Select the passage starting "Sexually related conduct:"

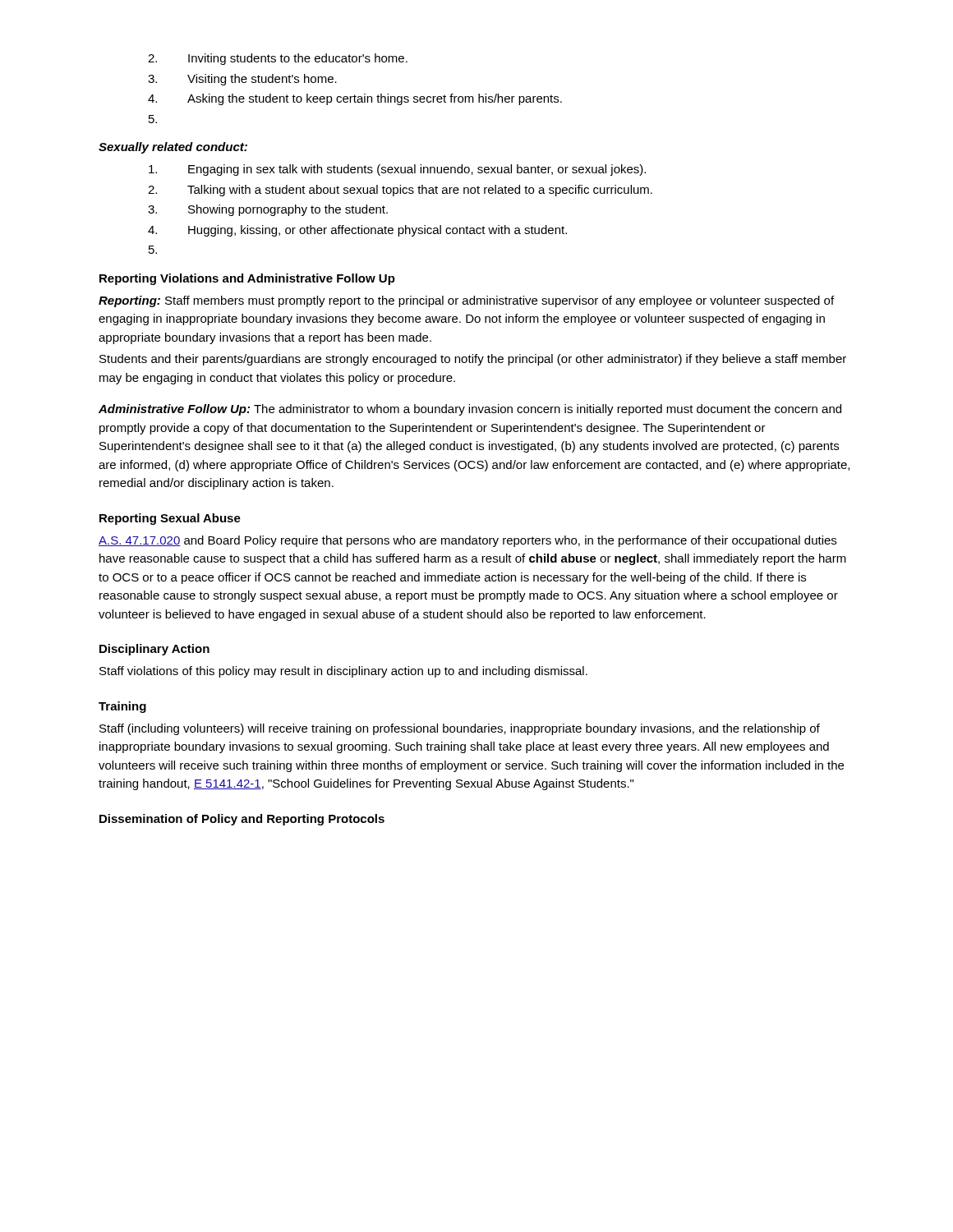pyautogui.click(x=173, y=147)
